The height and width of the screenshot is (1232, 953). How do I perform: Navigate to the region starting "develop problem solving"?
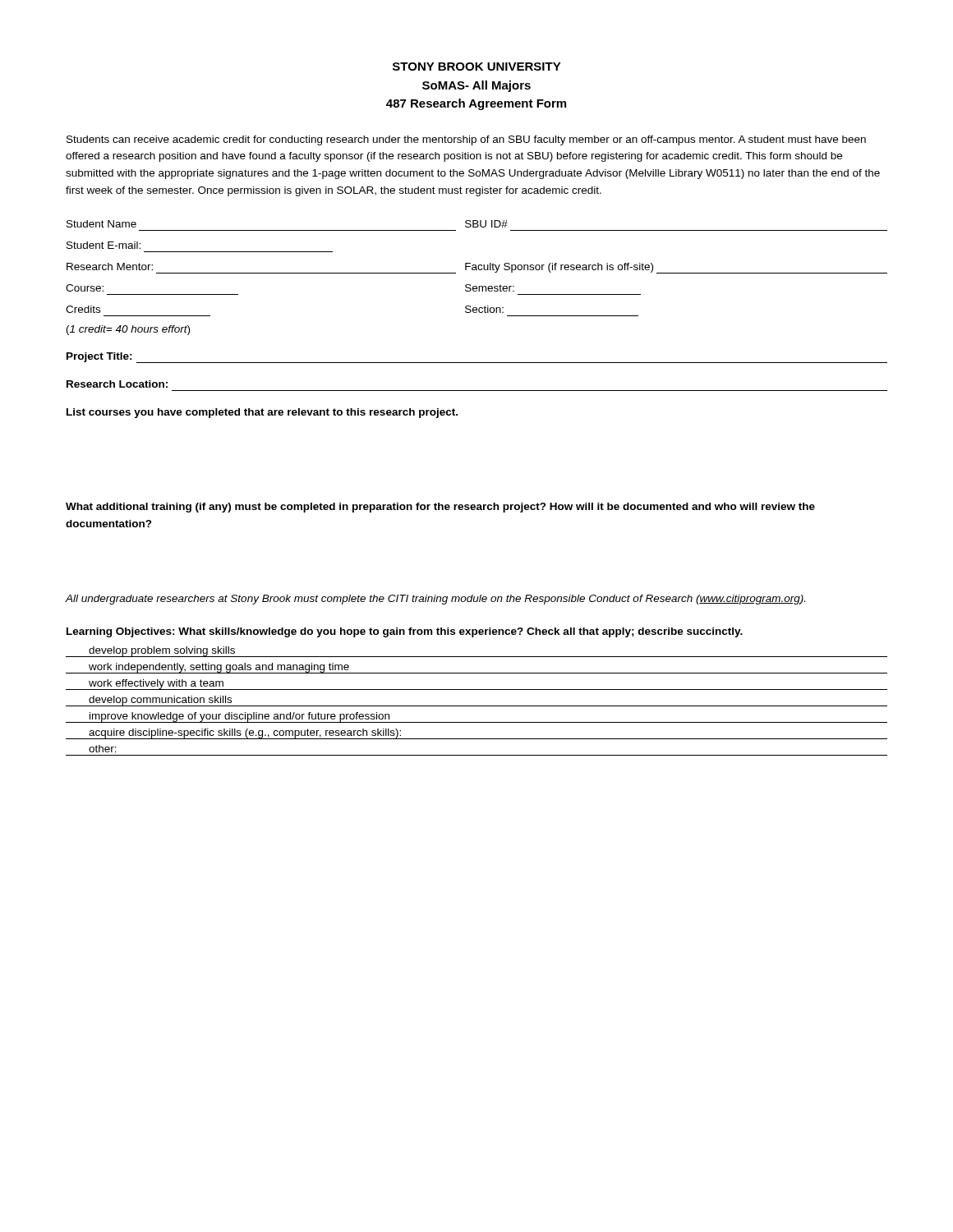click(x=476, y=651)
